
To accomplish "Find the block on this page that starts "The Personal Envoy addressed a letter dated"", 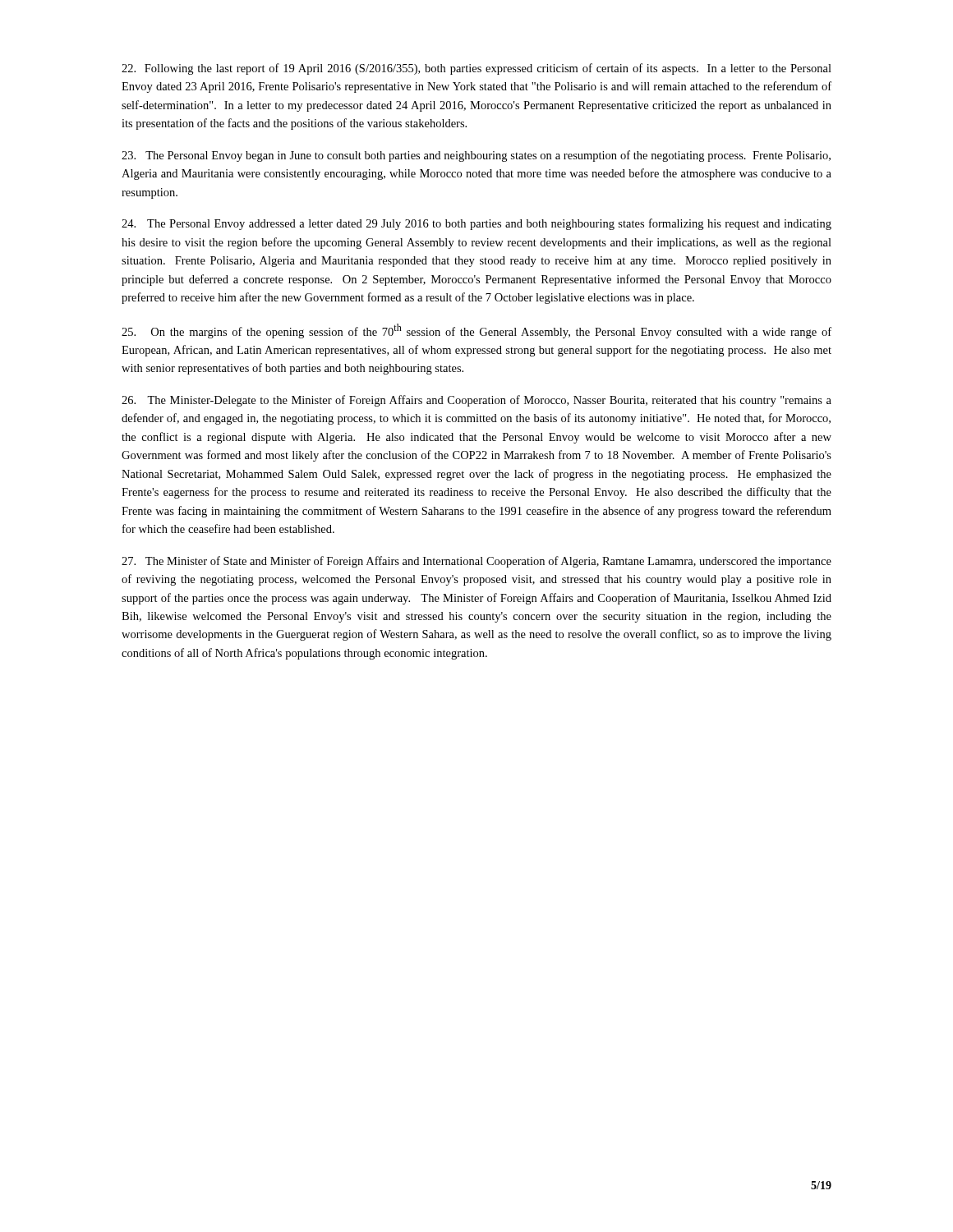I will pyautogui.click(x=476, y=261).
